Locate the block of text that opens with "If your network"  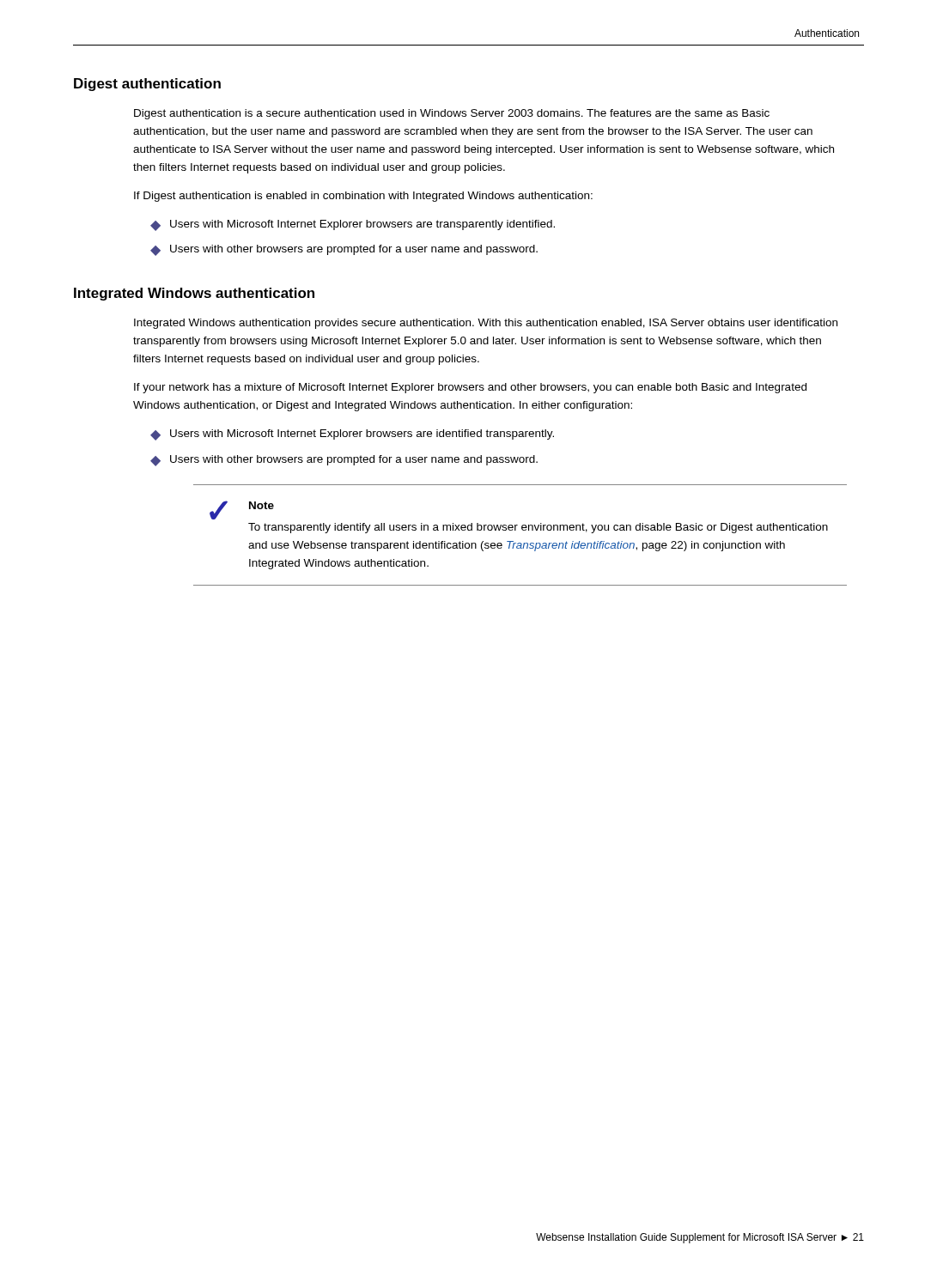pyautogui.click(x=470, y=396)
